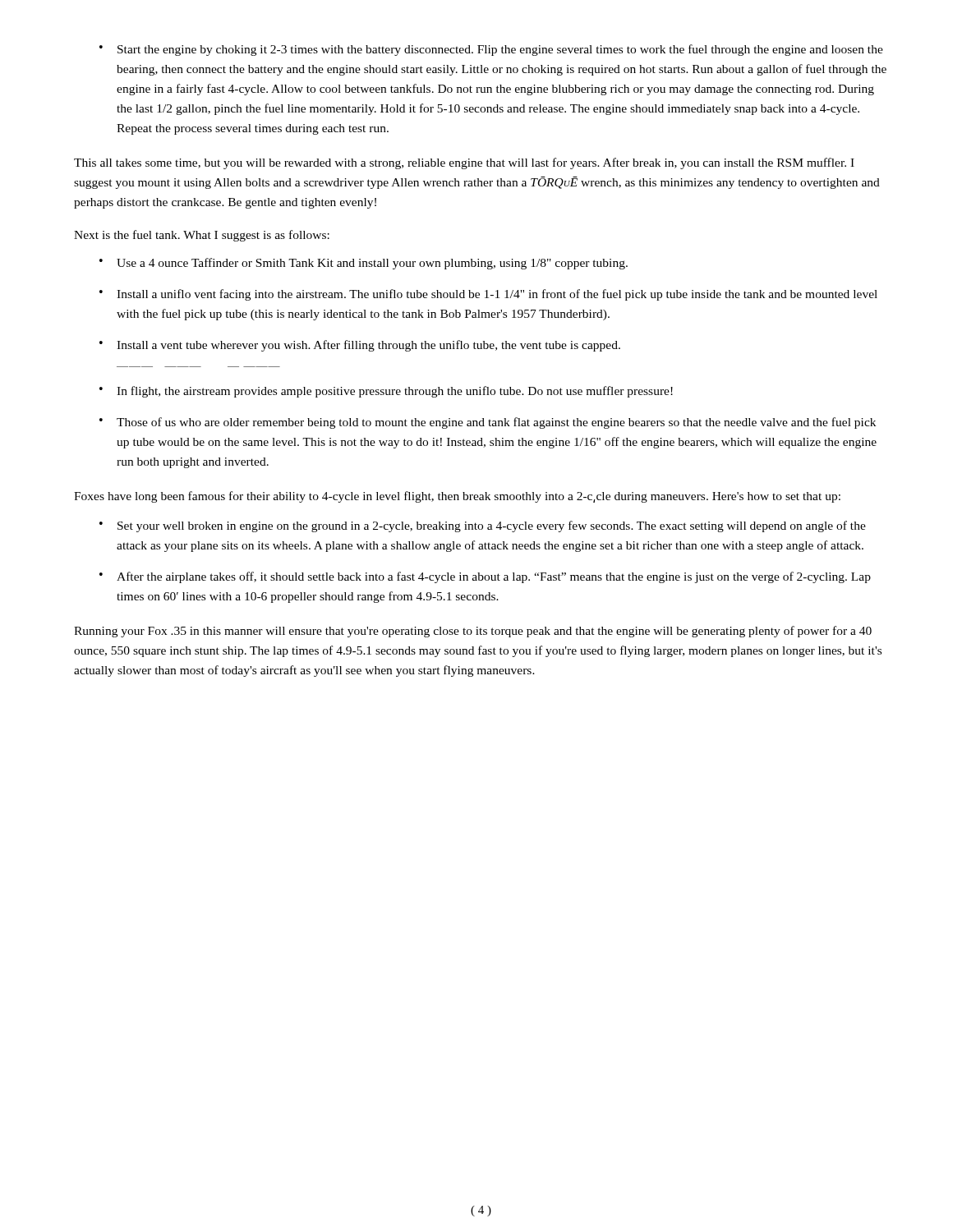Find the text starting "• Install a vent tube wherever you wish."
The width and height of the screenshot is (962, 1232).
click(x=493, y=345)
